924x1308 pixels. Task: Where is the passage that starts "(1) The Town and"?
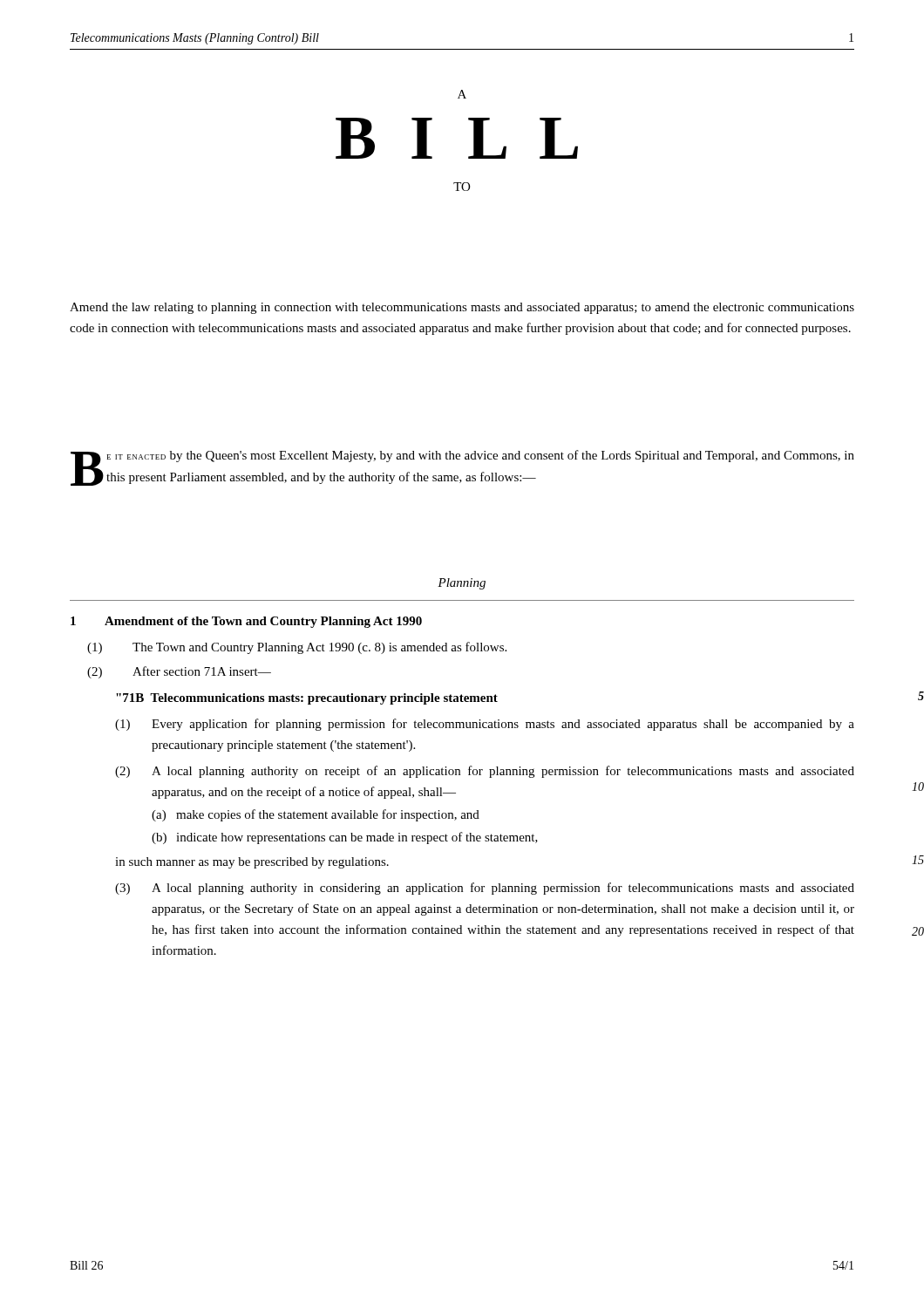[462, 647]
